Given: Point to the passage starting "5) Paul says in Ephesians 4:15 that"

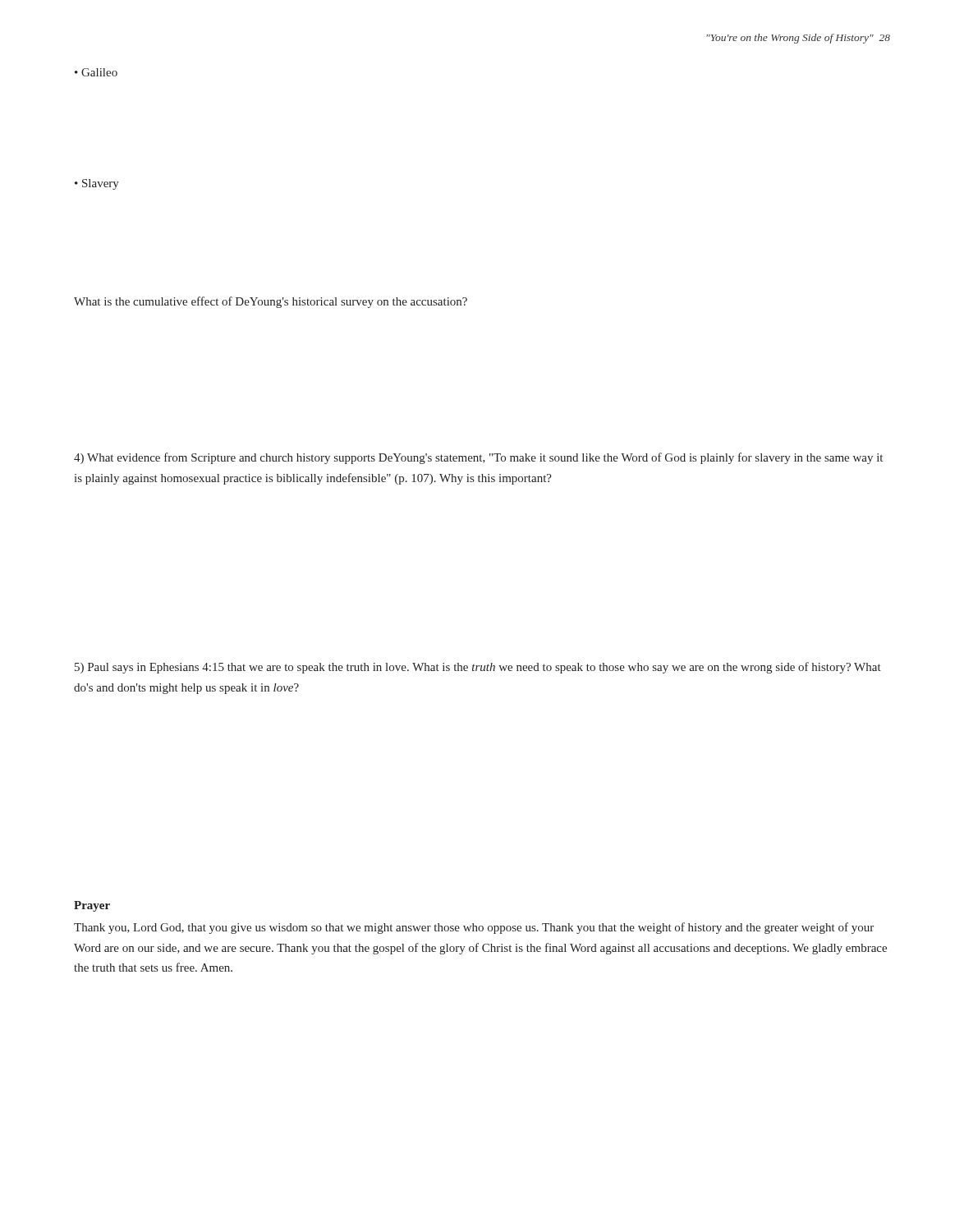Looking at the screenshot, I should [x=477, y=677].
